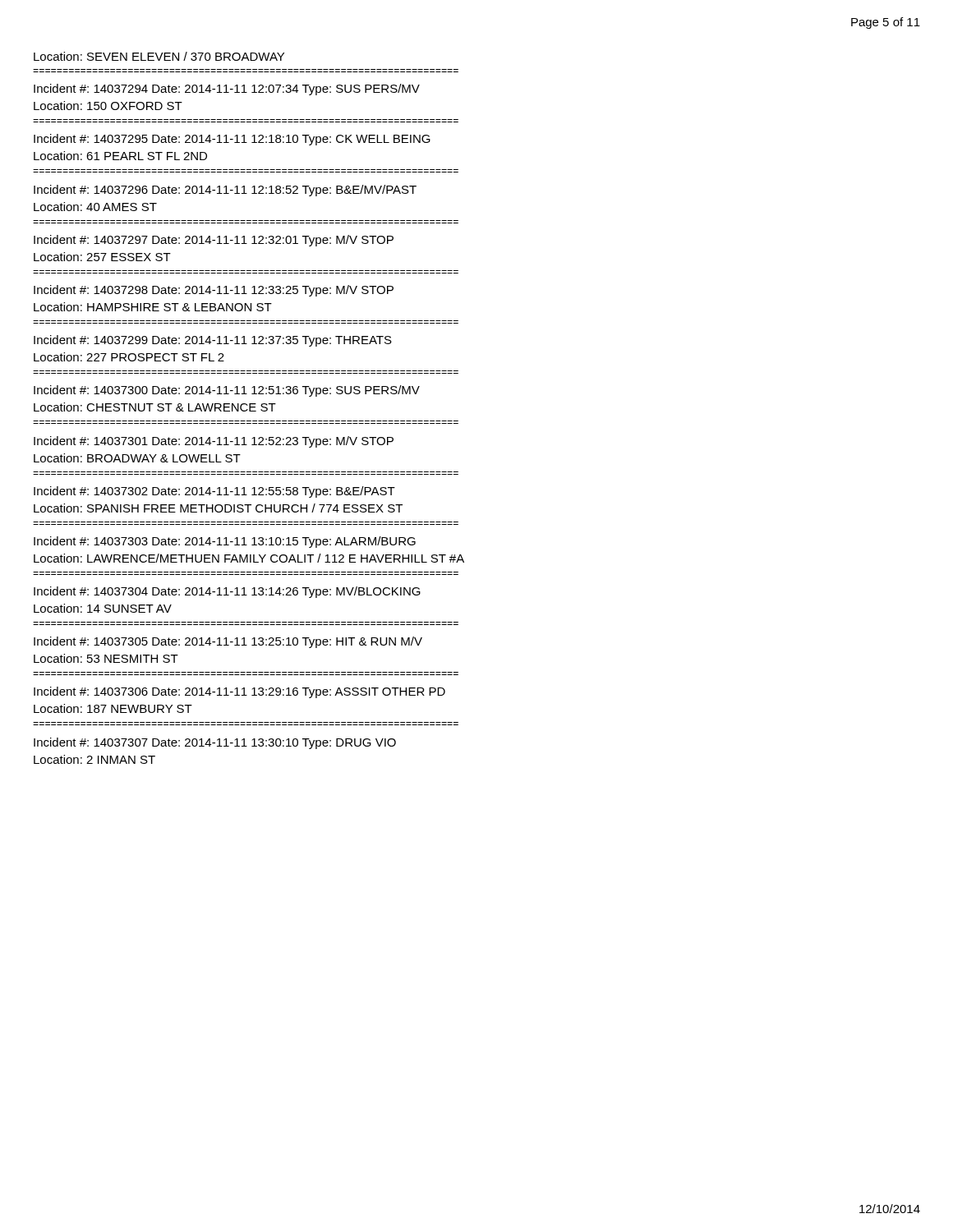Click the passage that begins "Incident #: 14037299 Date: 2014-11-11 12:37:35"
This screenshot has width=953, height=1232.
pos(213,341)
